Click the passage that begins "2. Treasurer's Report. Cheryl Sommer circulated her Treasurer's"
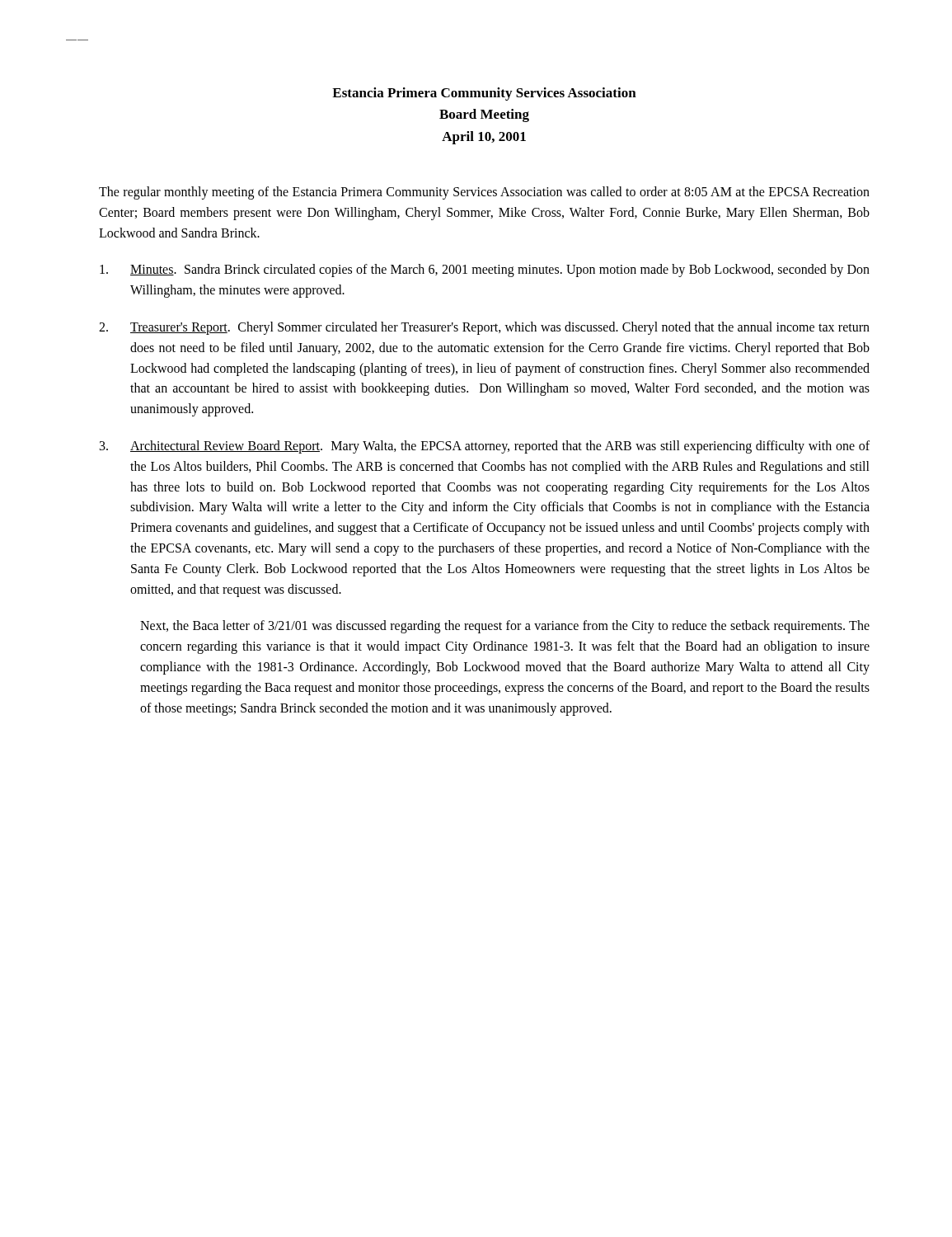 (x=484, y=369)
